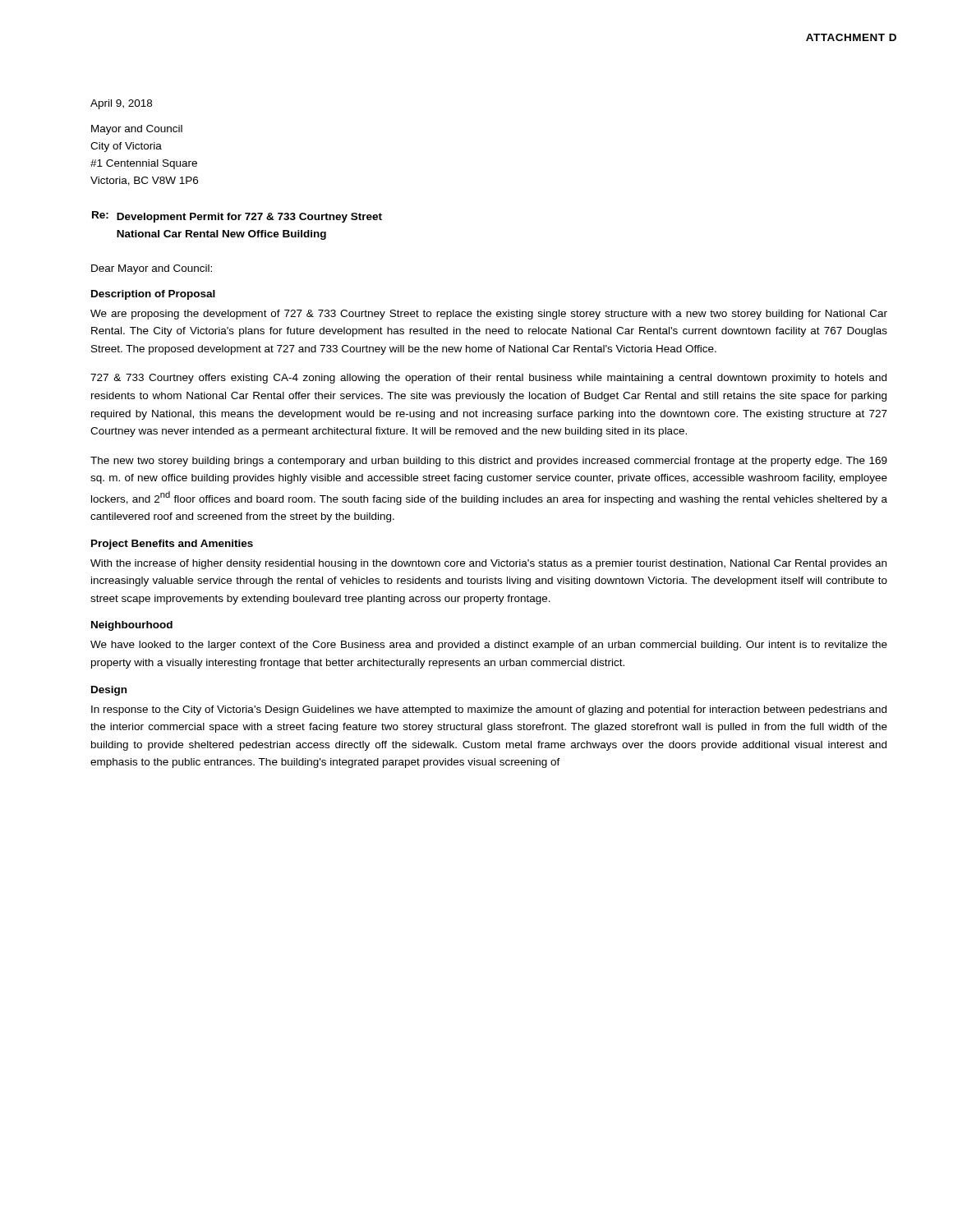953x1232 pixels.
Task: Click on the text that says "April 9, 2018"
Action: [122, 103]
